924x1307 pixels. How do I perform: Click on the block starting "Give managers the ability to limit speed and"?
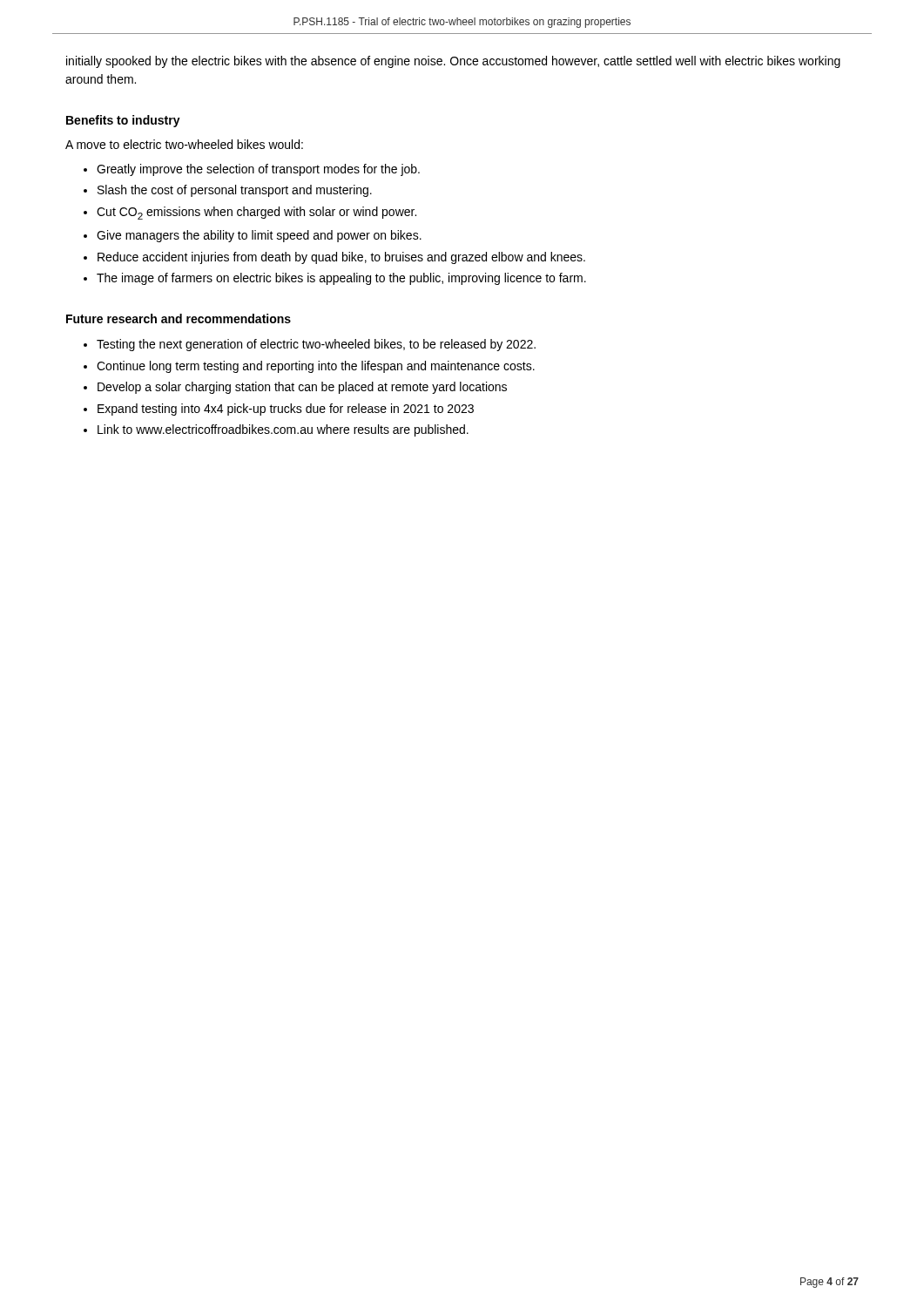coord(259,235)
